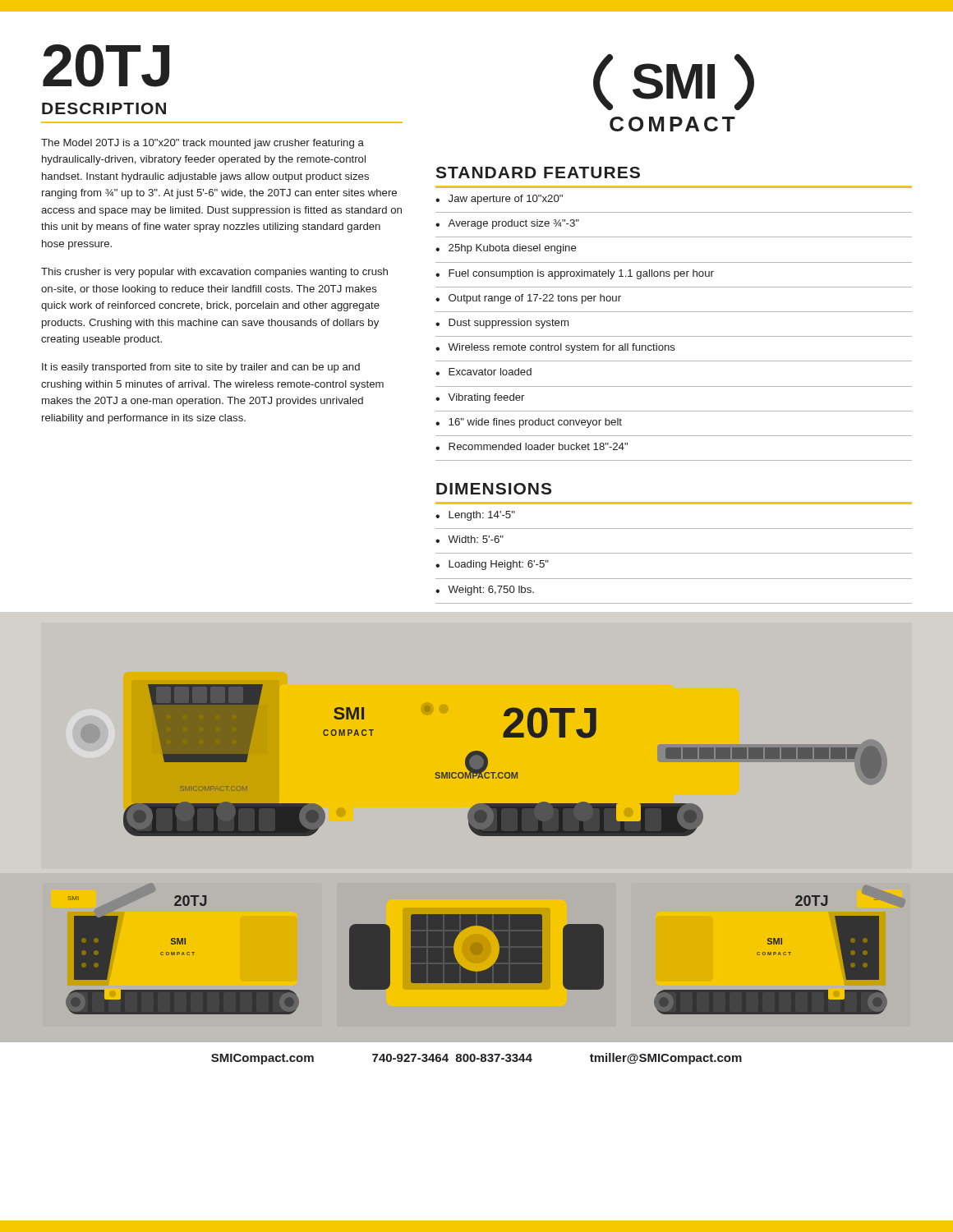The height and width of the screenshot is (1232, 953).
Task: Locate the block of text that opens with "•Recommended loader bucket"
Action: [x=532, y=448]
